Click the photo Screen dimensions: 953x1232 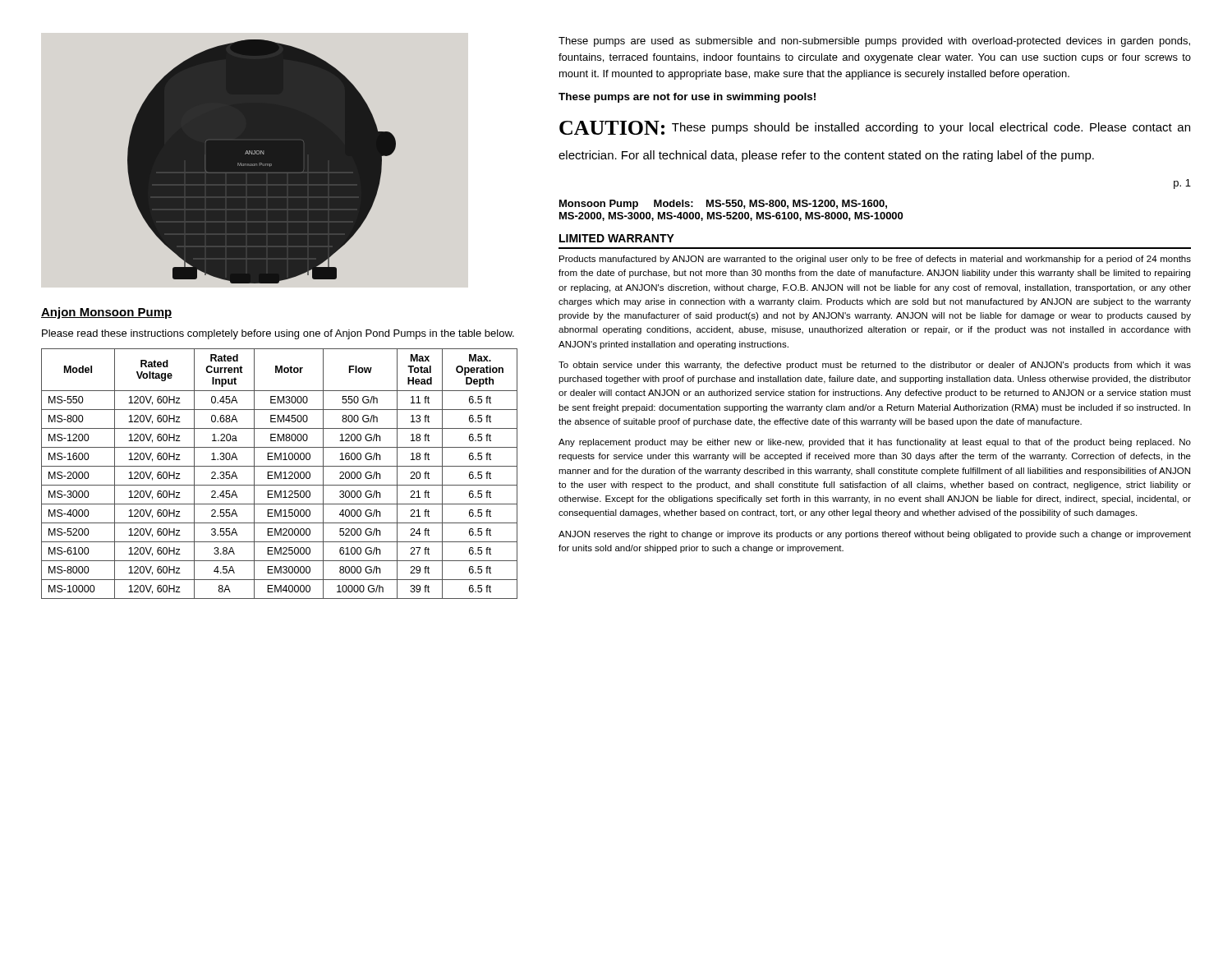click(x=279, y=161)
